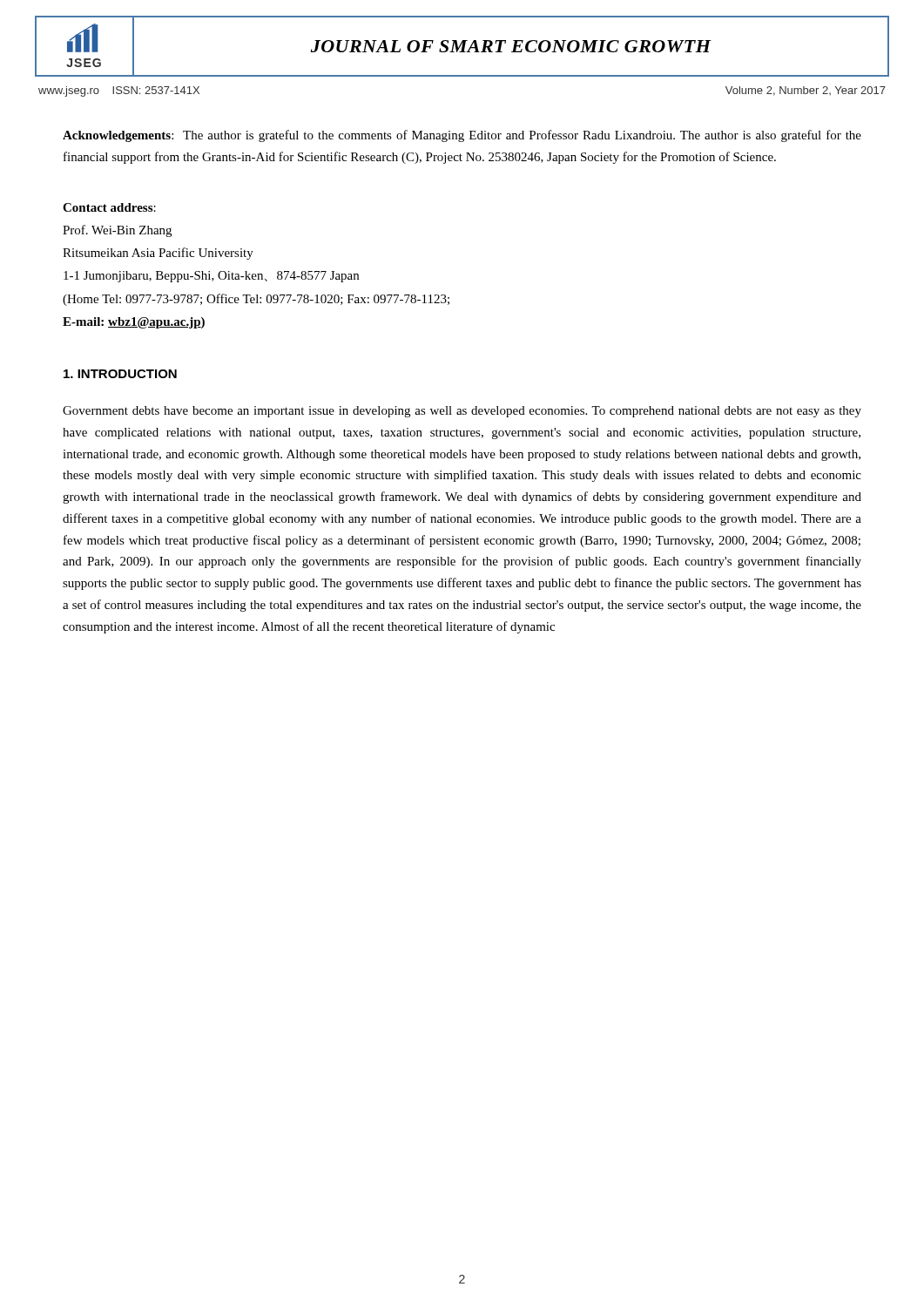Select the text block containing "Government debts have become an"
The image size is (924, 1307).
click(462, 518)
